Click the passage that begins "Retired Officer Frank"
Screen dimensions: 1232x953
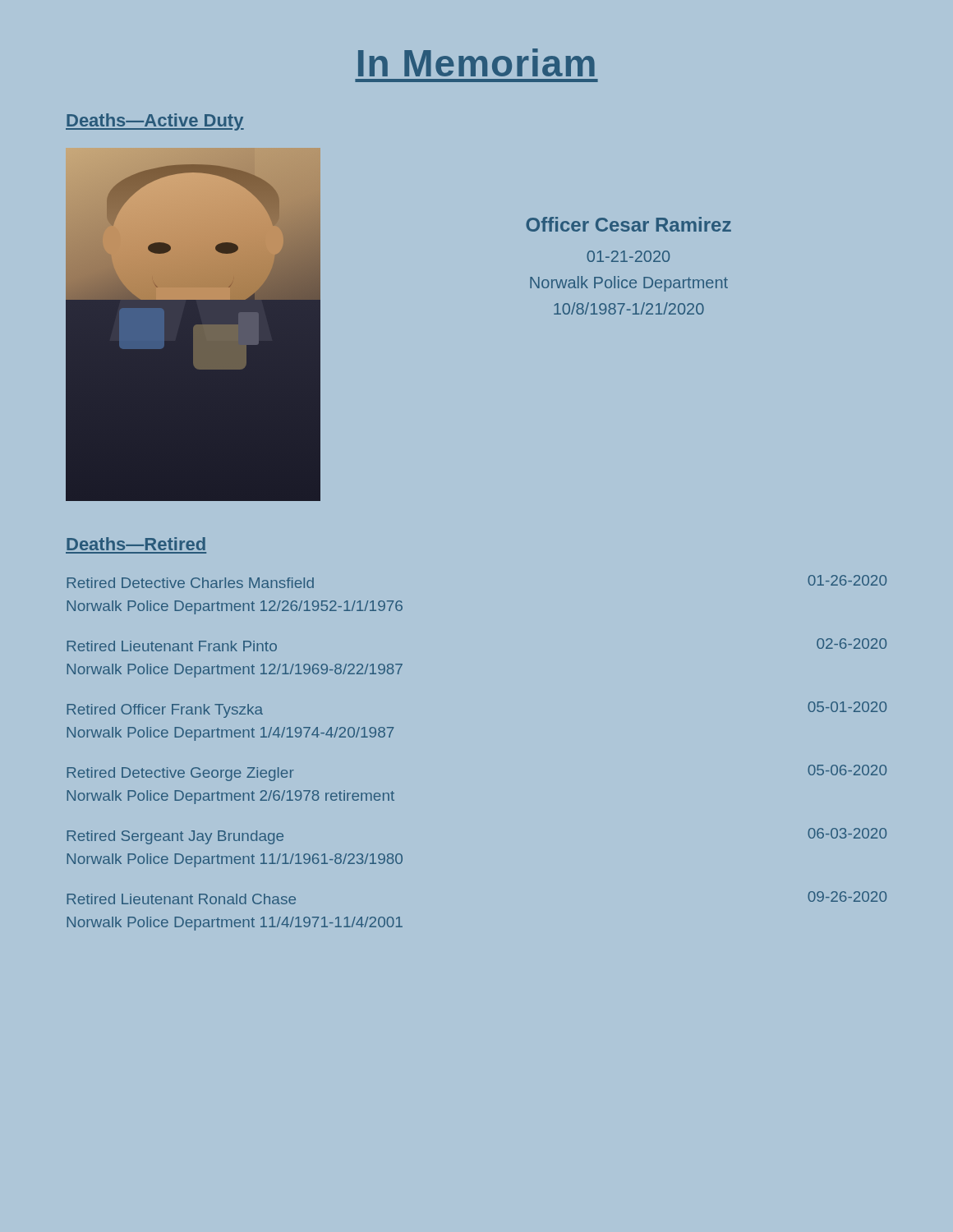(x=163, y=709)
